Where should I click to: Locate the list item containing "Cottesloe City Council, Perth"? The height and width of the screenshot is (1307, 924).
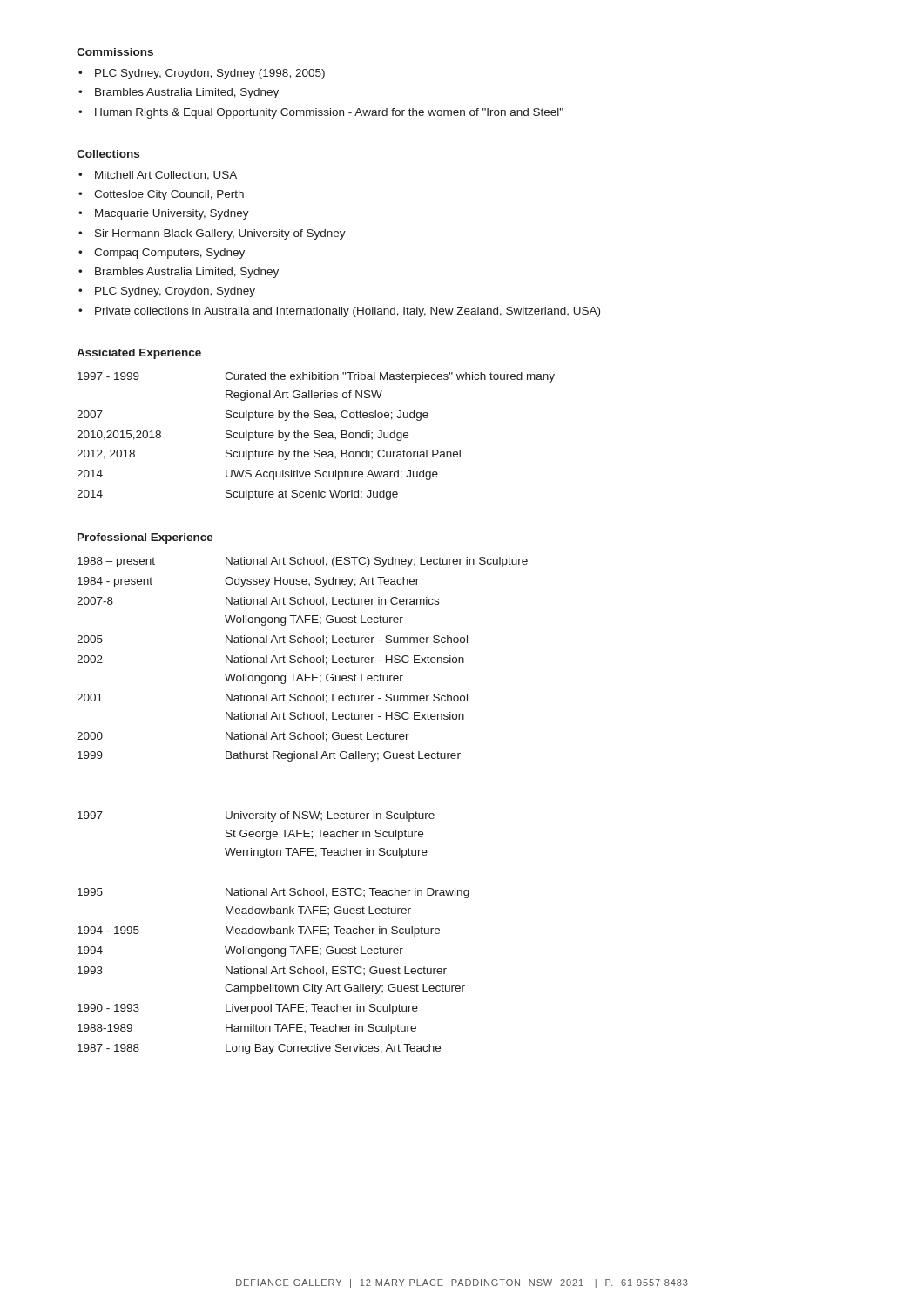tap(169, 194)
